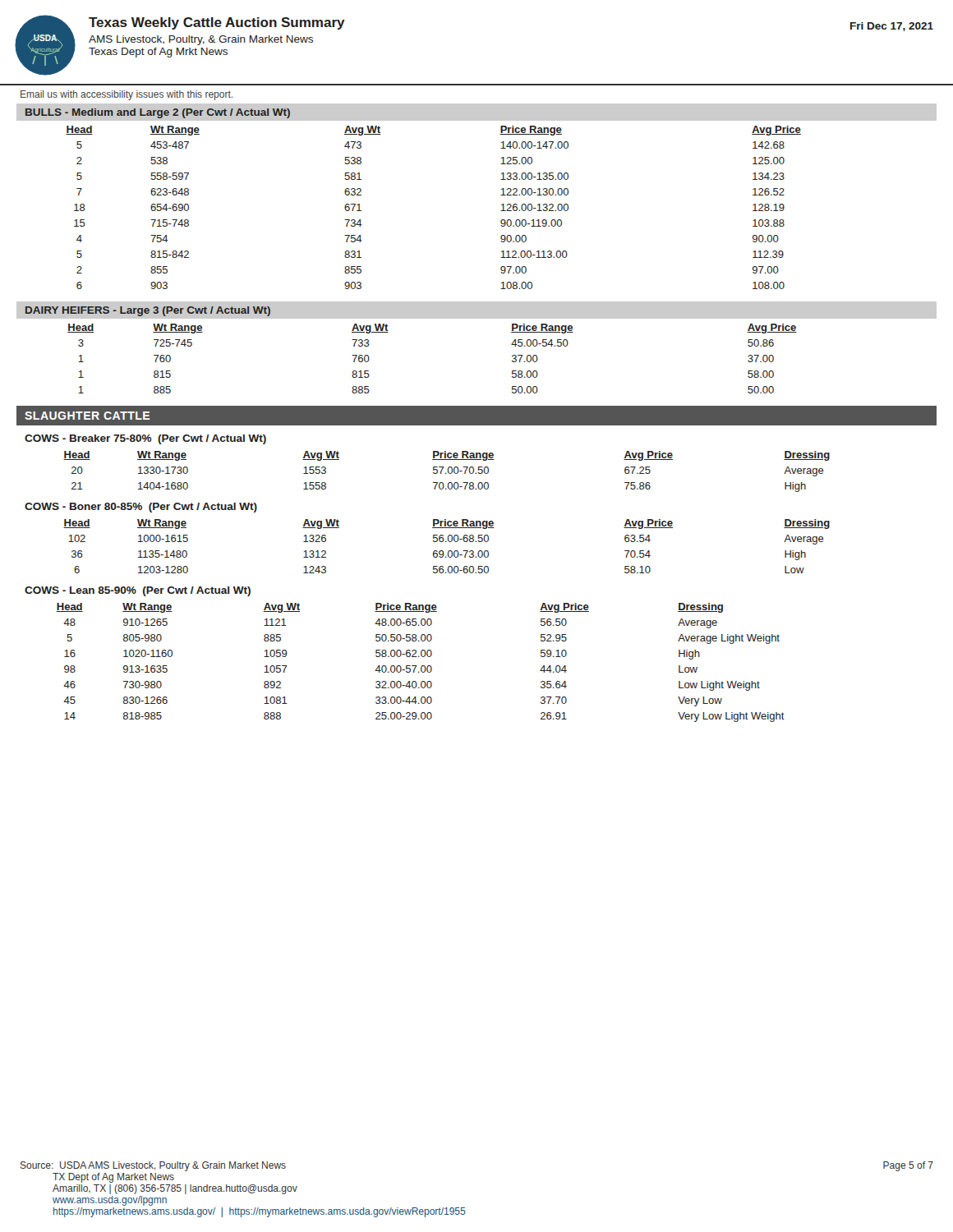Navigate to the text block starting "COWS - Boner 80-85% (Per"
The image size is (953, 1232).
[x=141, y=506]
